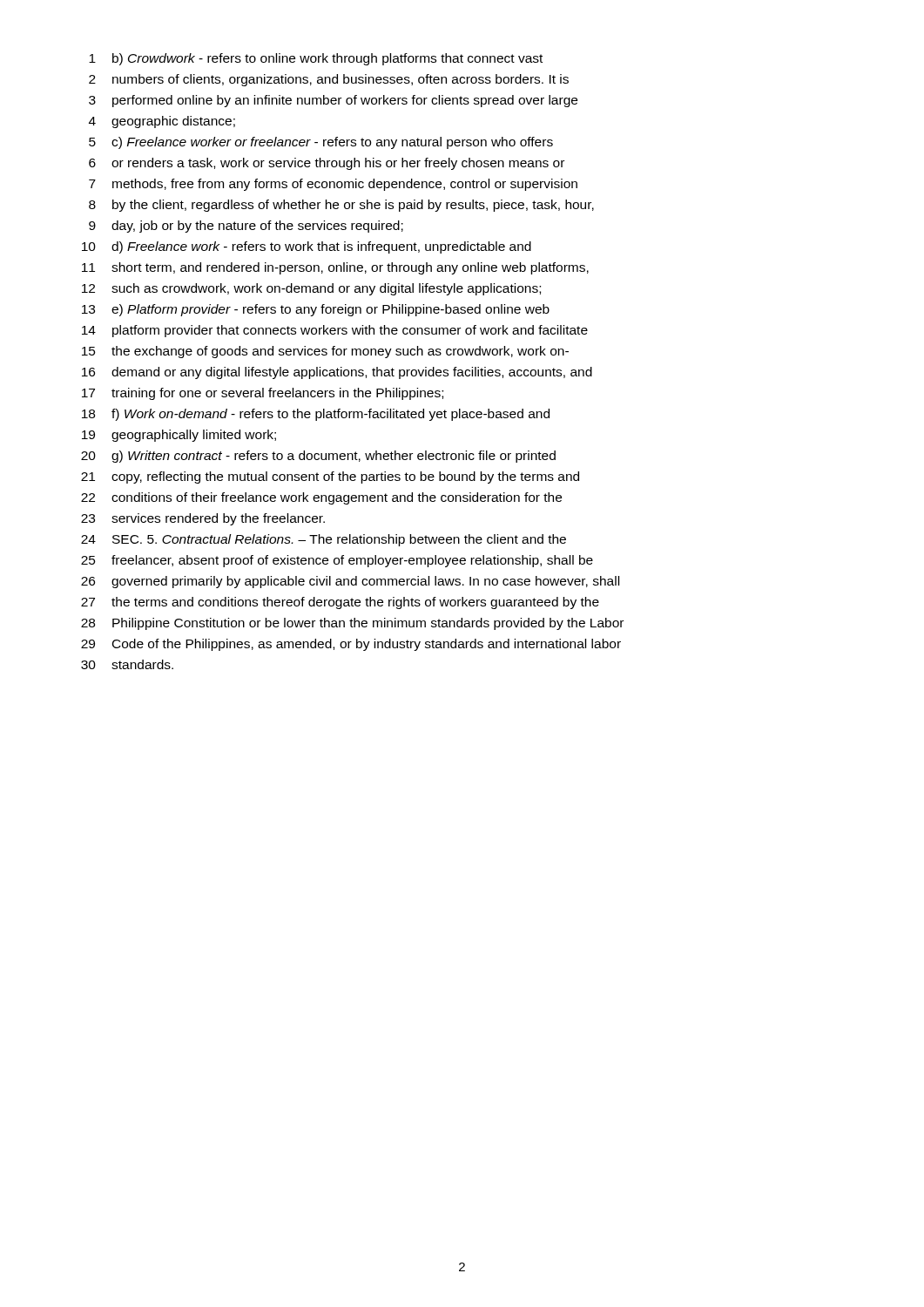
Task: Locate the region starting "20 g) Written contract - refers to"
Action: click(466, 487)
